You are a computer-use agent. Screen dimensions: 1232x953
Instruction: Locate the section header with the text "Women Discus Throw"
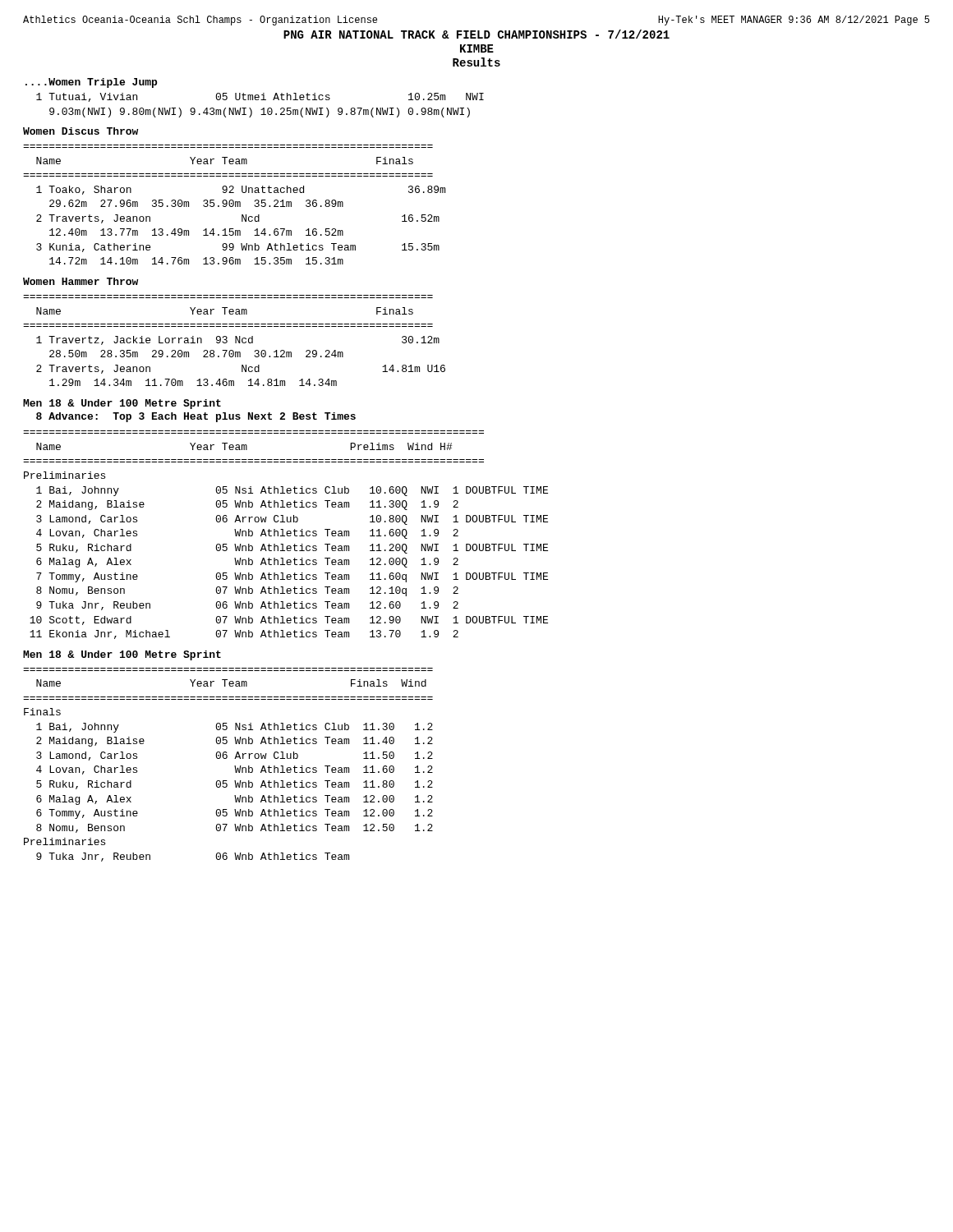(x=81, y=132)
